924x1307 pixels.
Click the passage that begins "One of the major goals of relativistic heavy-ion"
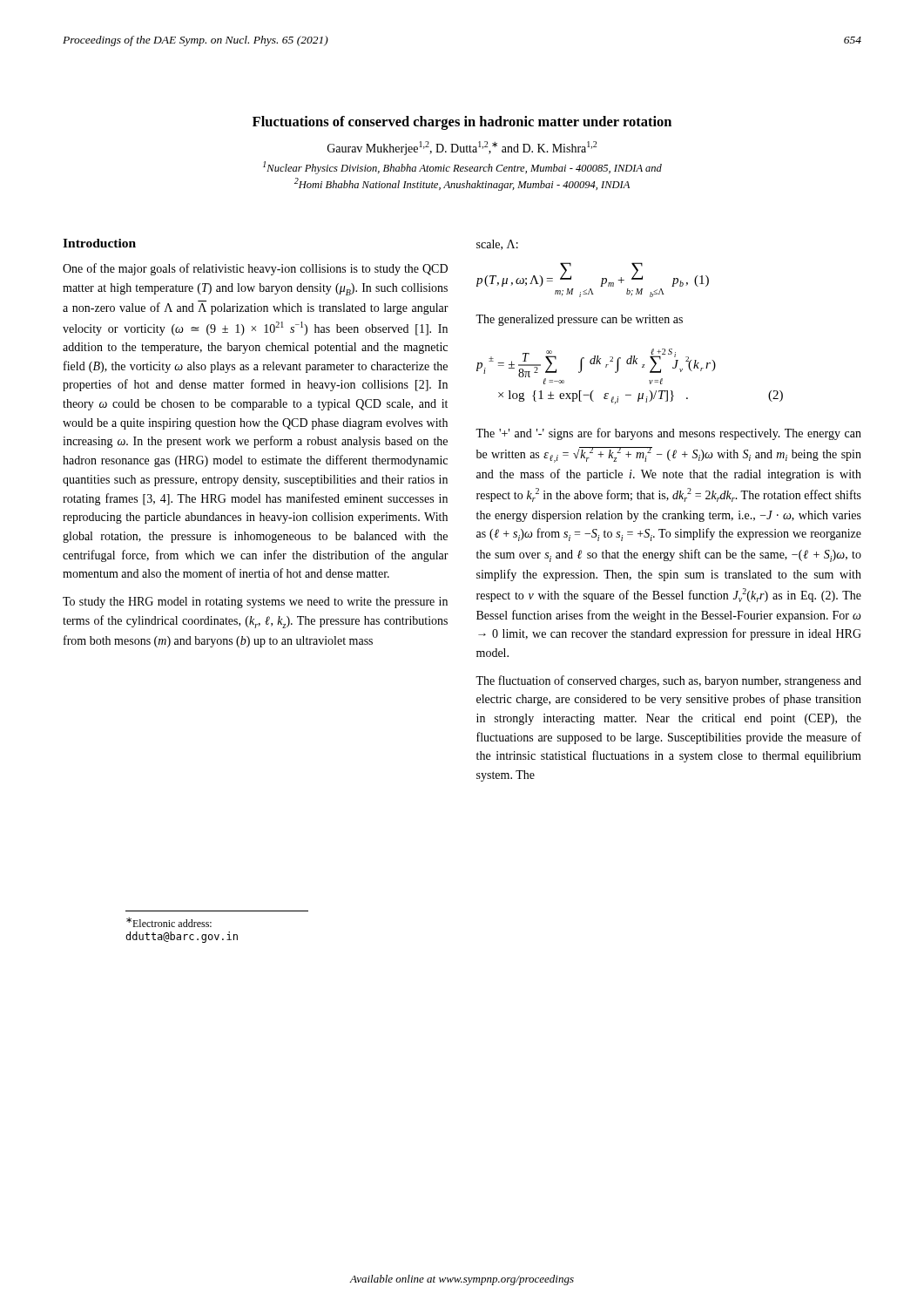(x=255, y=421)
